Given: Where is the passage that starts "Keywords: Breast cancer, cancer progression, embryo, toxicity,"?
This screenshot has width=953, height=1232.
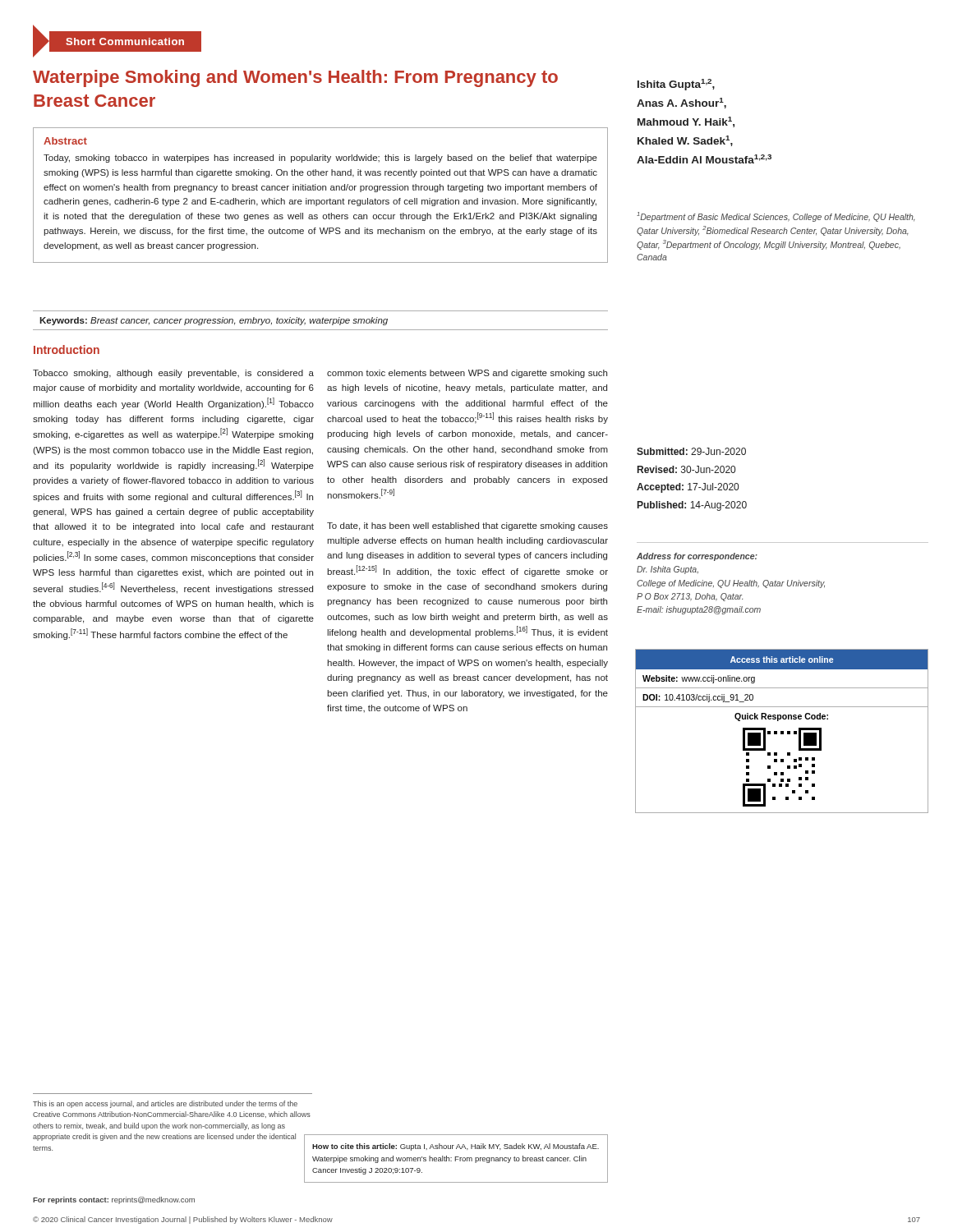Looking at the screenshot, I should tap(214, 320).
